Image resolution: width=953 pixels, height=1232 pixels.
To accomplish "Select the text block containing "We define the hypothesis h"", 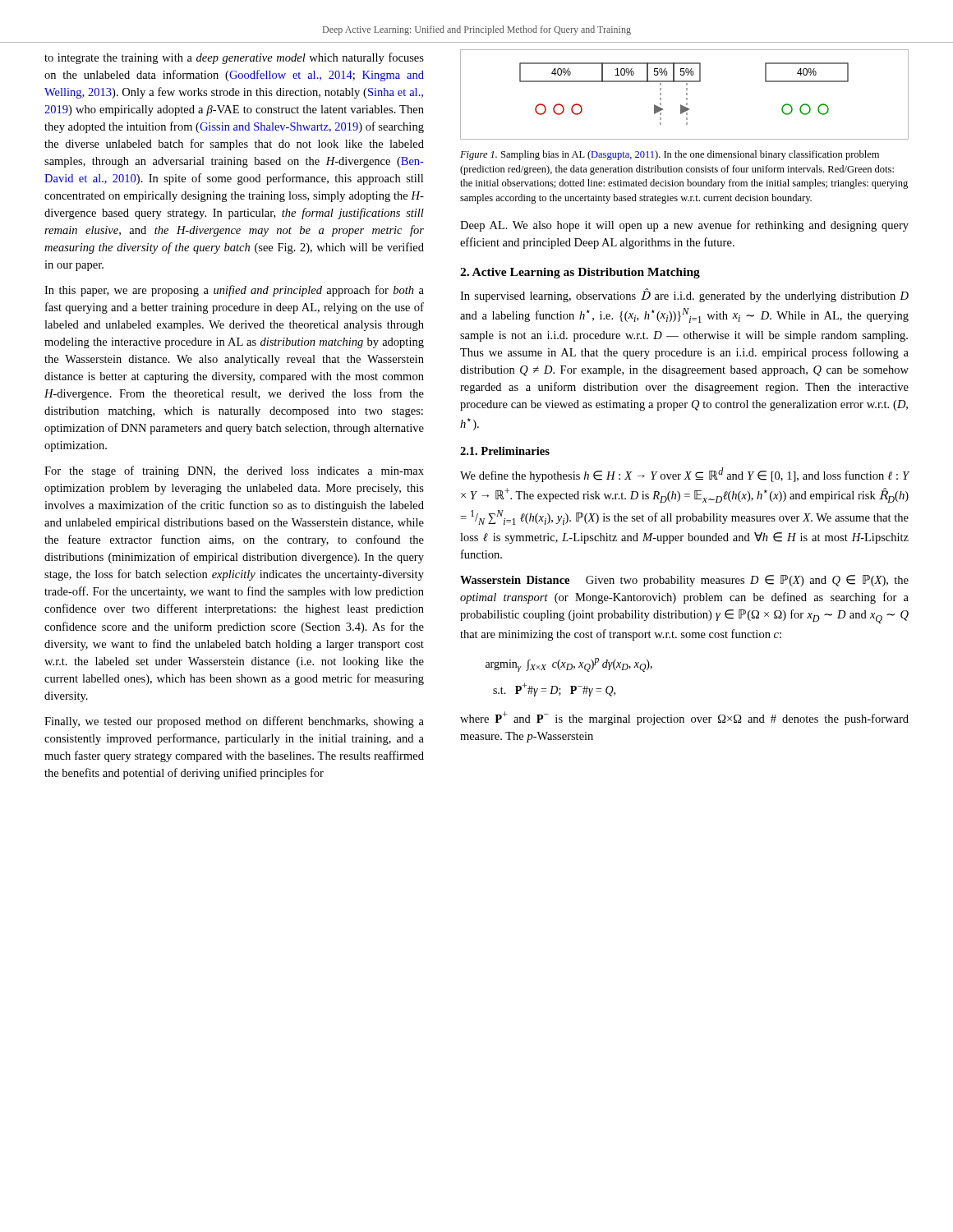I will 684,514.
